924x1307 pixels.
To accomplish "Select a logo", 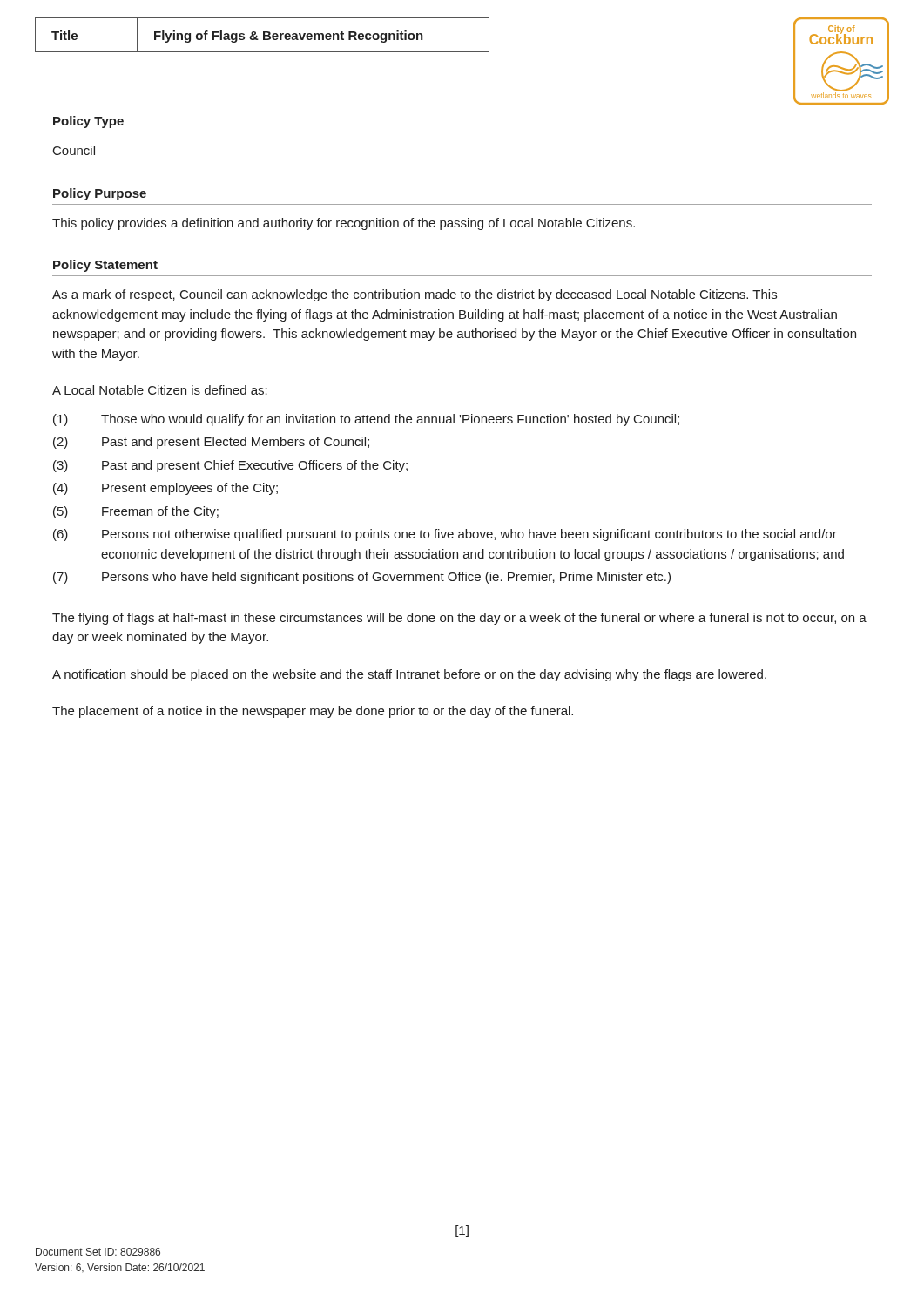I will click(x=841, y=62).
